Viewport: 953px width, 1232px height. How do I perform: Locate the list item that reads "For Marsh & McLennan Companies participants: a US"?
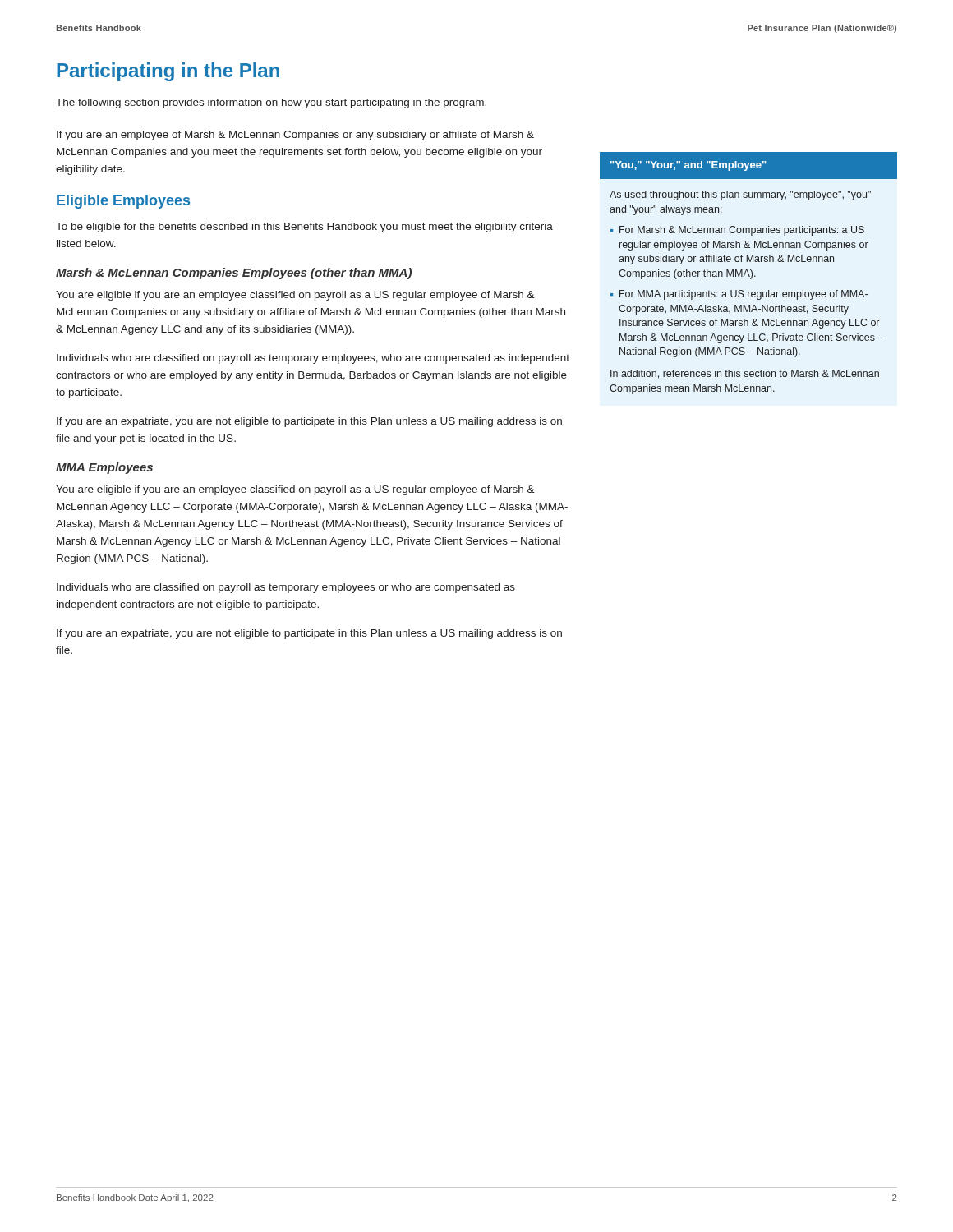(743, 252)
